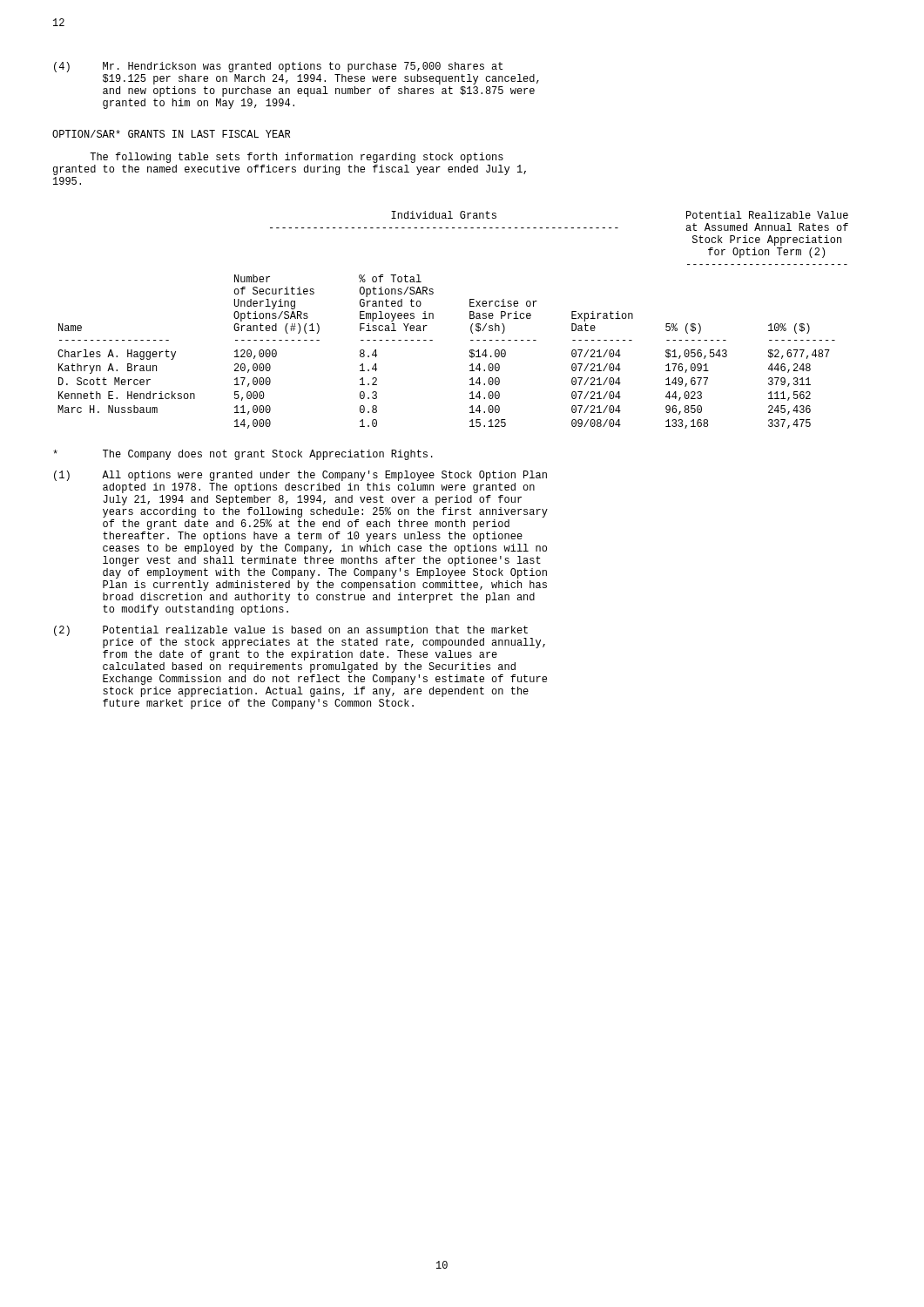Find the section header that says "OPTION/SAR* GRANTS IN LAST FISCAL YEAR"
Screen dimensions: 1307x924
pos(171,135)
